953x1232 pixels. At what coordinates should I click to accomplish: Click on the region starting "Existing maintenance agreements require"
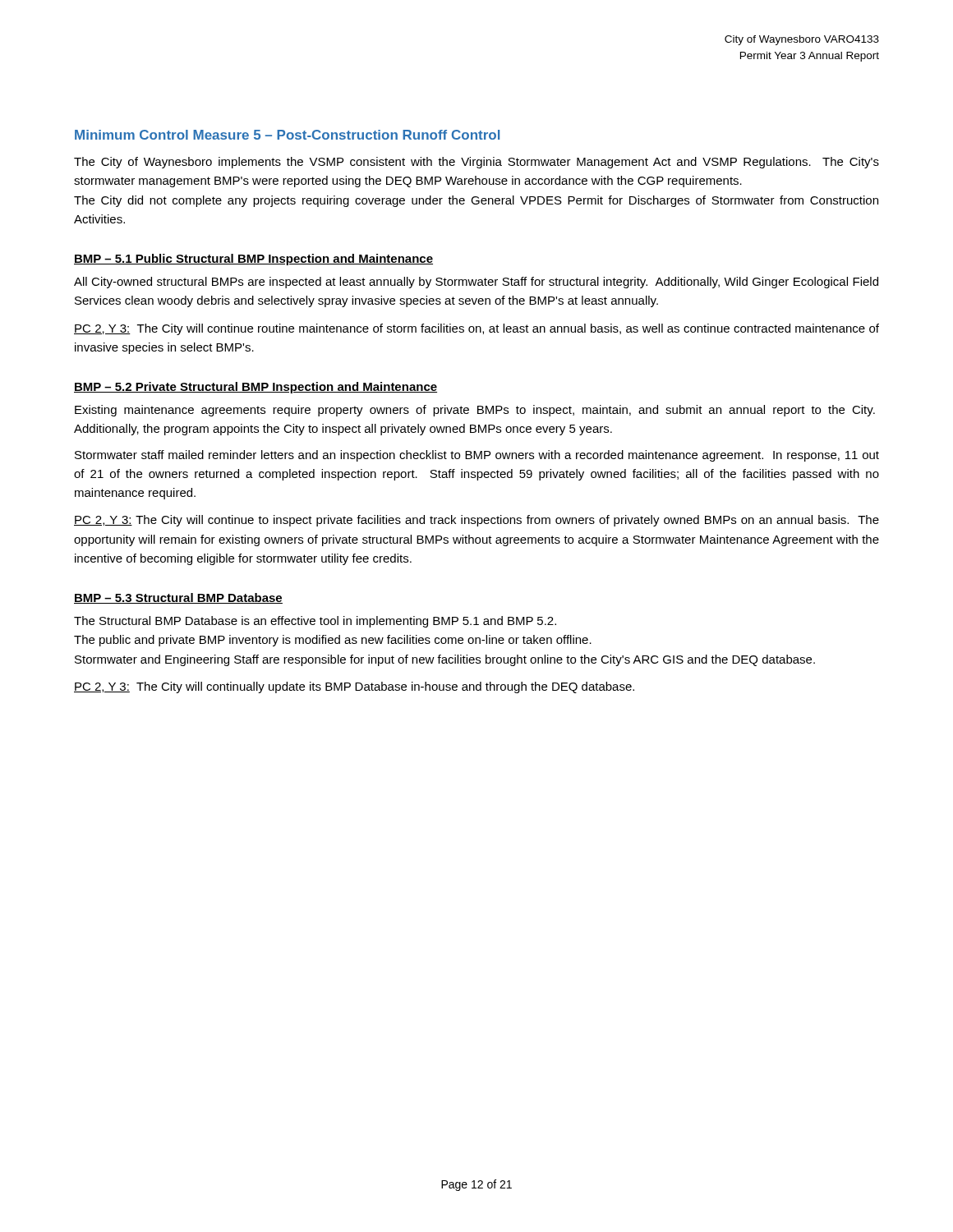tap(476, 419)
